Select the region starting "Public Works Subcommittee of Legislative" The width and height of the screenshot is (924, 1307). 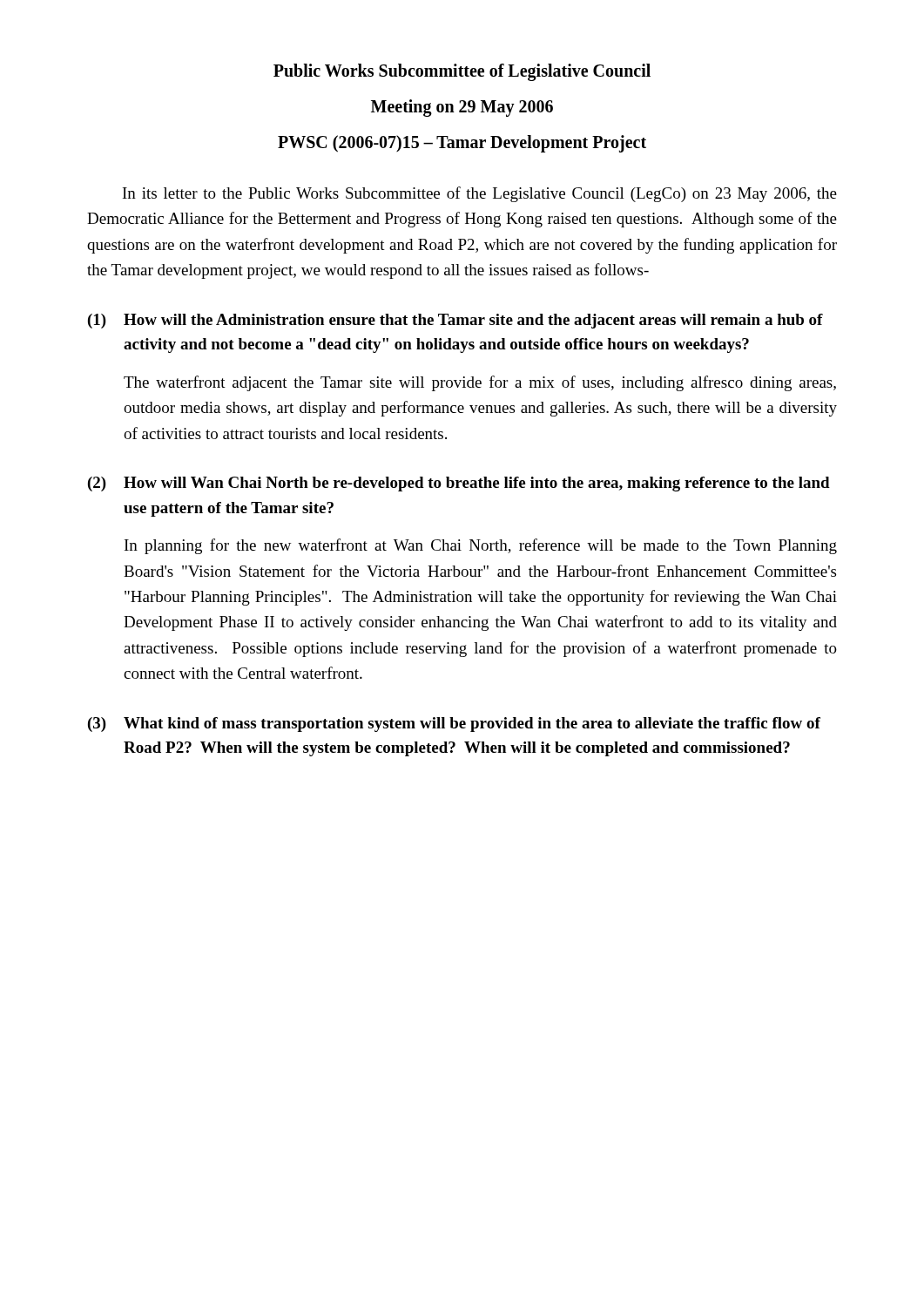462,107
